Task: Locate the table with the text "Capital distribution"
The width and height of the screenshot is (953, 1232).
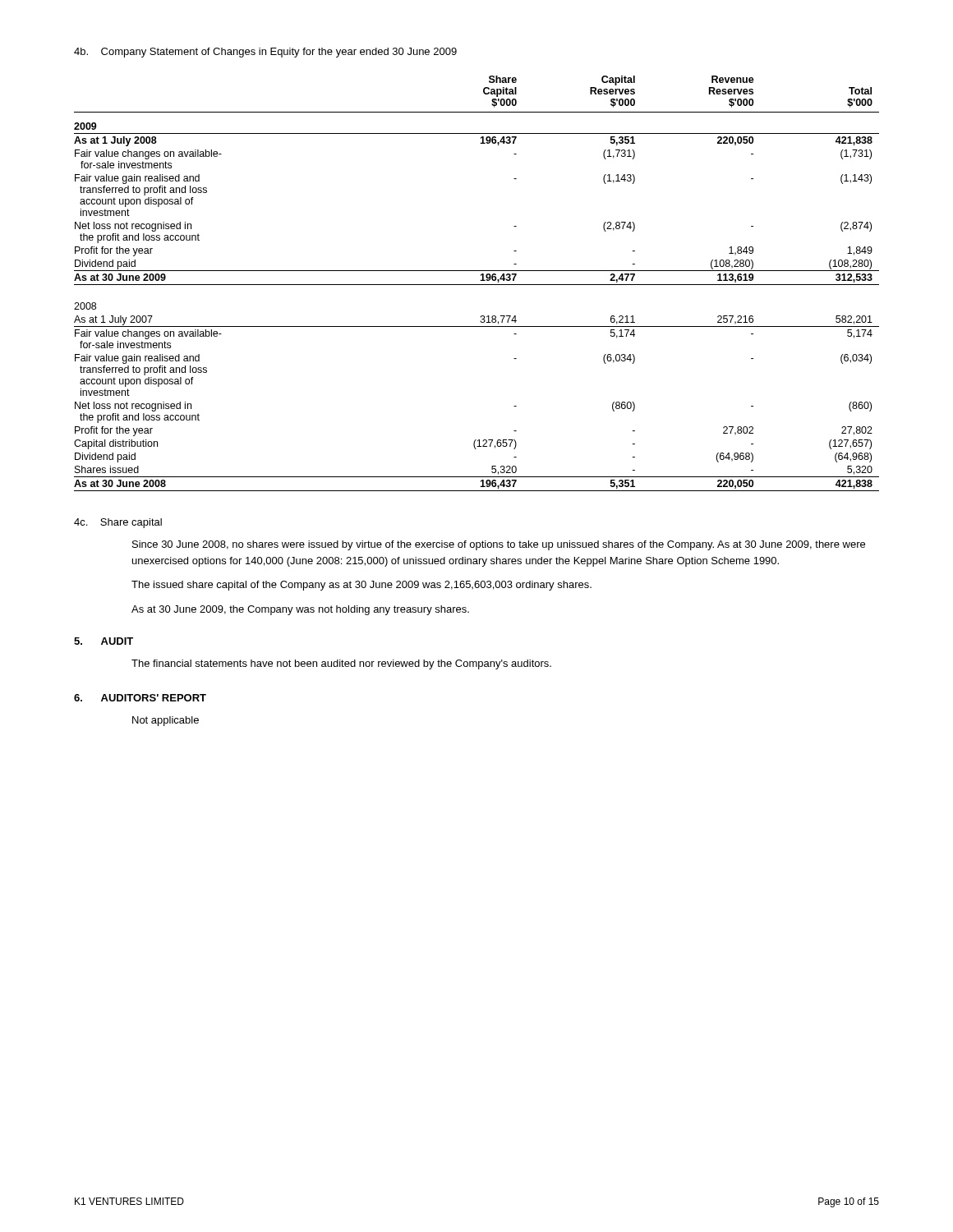Action: coord(476,282)
